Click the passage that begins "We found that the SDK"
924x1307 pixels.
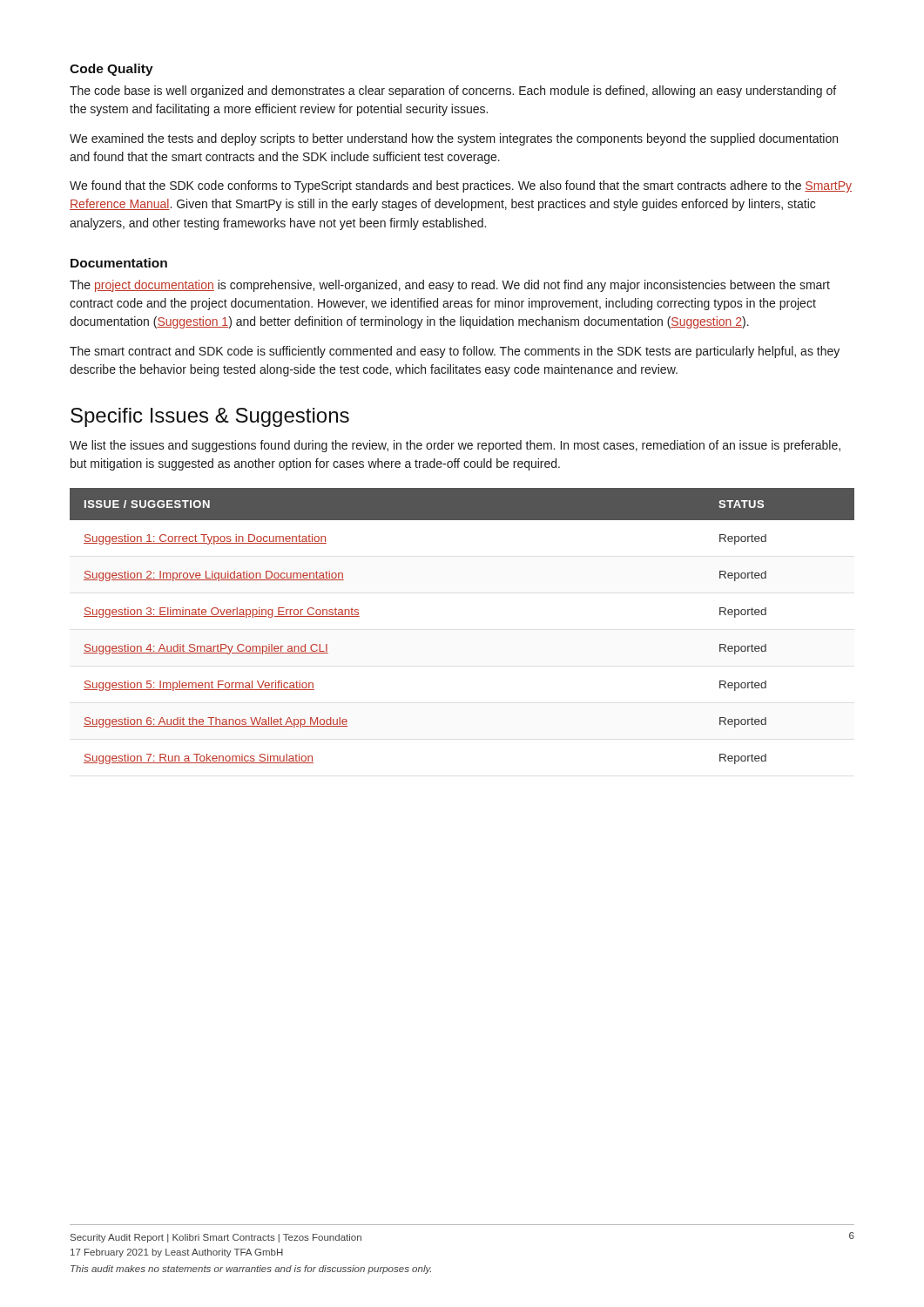click(x=461, y=204)
